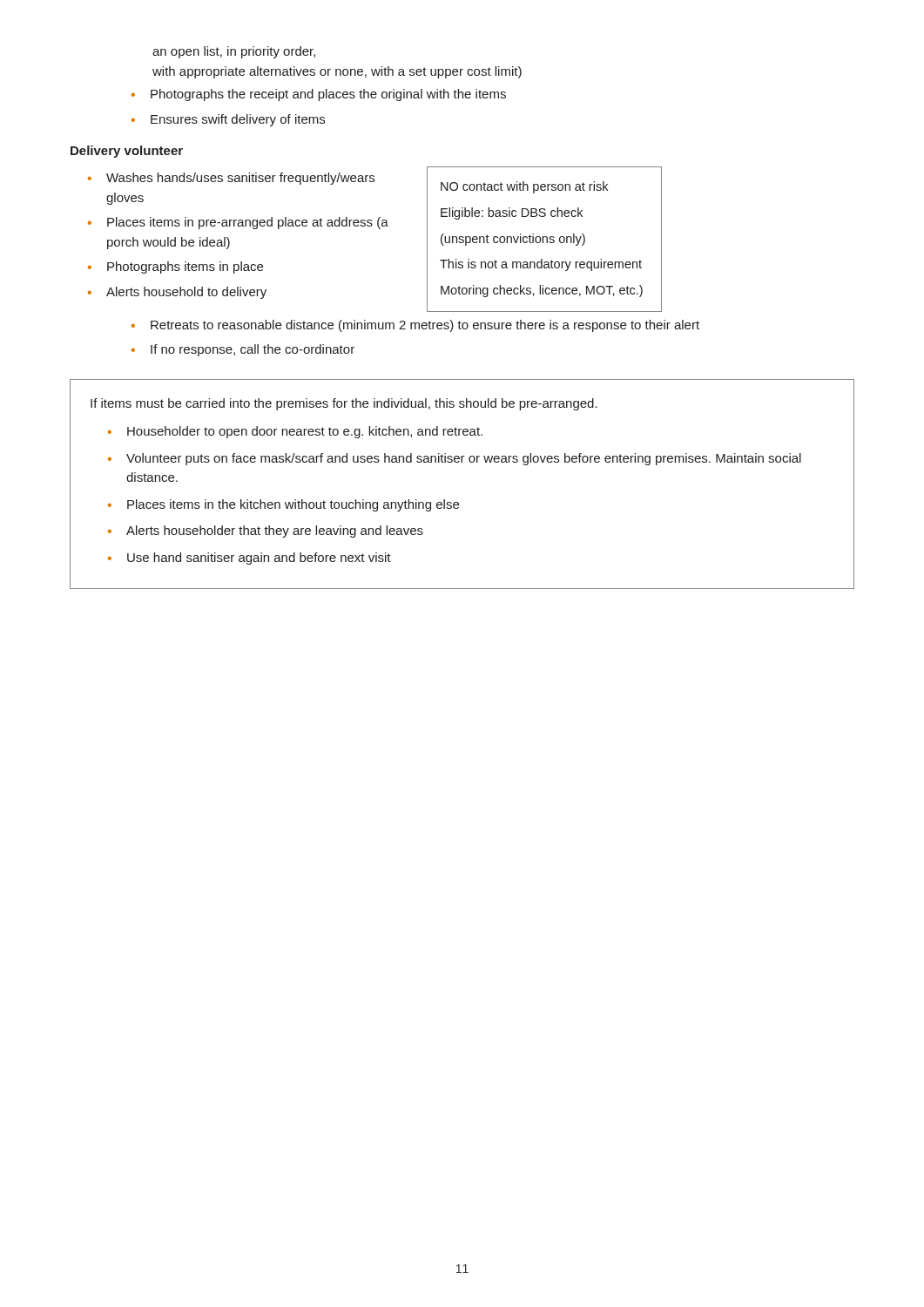The image size is (924, 1307).
Task: Click the passage that begins "Householder to open door nearest to e.g. kitchen,"
Action: (x=471, y=432)
